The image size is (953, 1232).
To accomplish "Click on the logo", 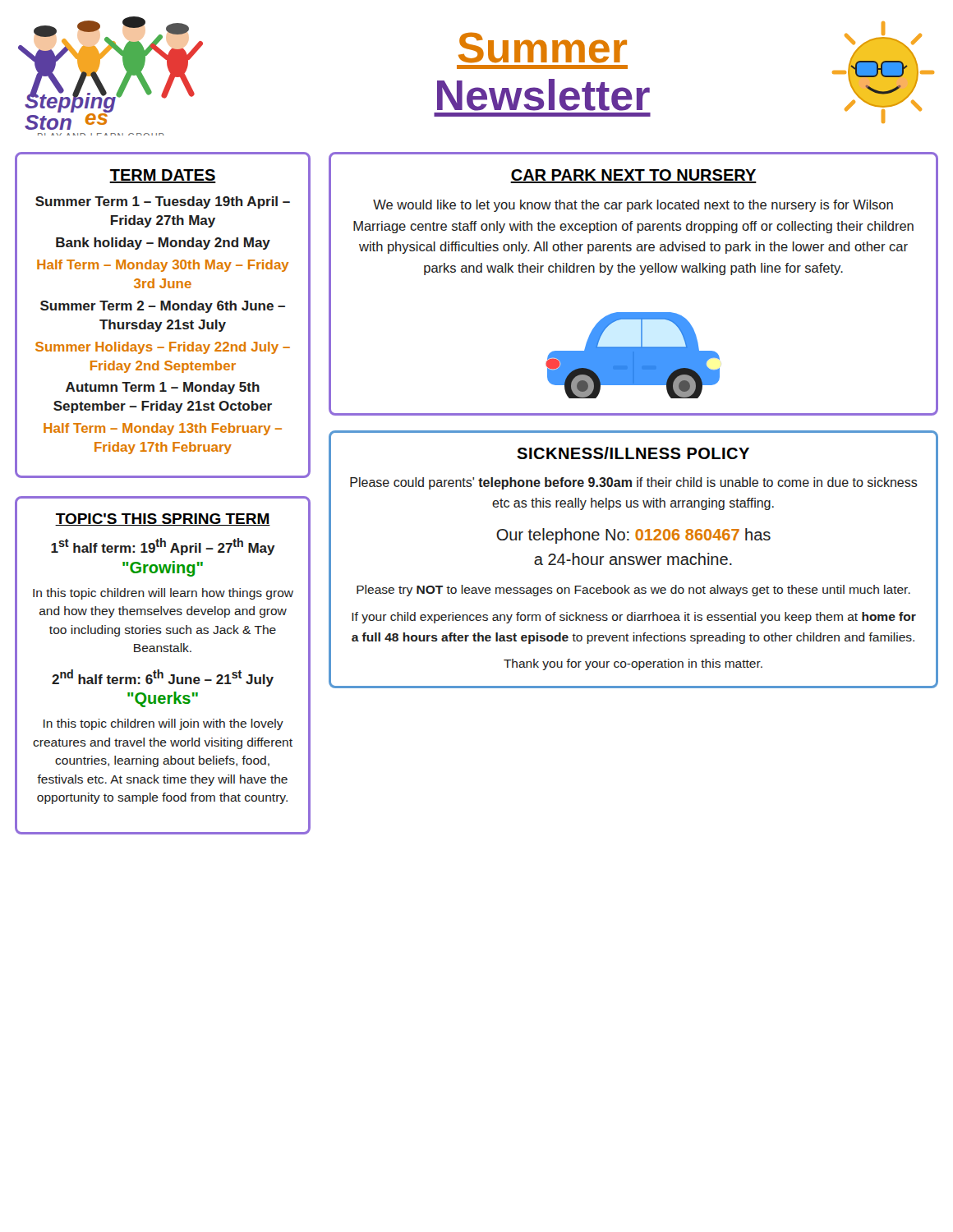I will click(131, 72).
